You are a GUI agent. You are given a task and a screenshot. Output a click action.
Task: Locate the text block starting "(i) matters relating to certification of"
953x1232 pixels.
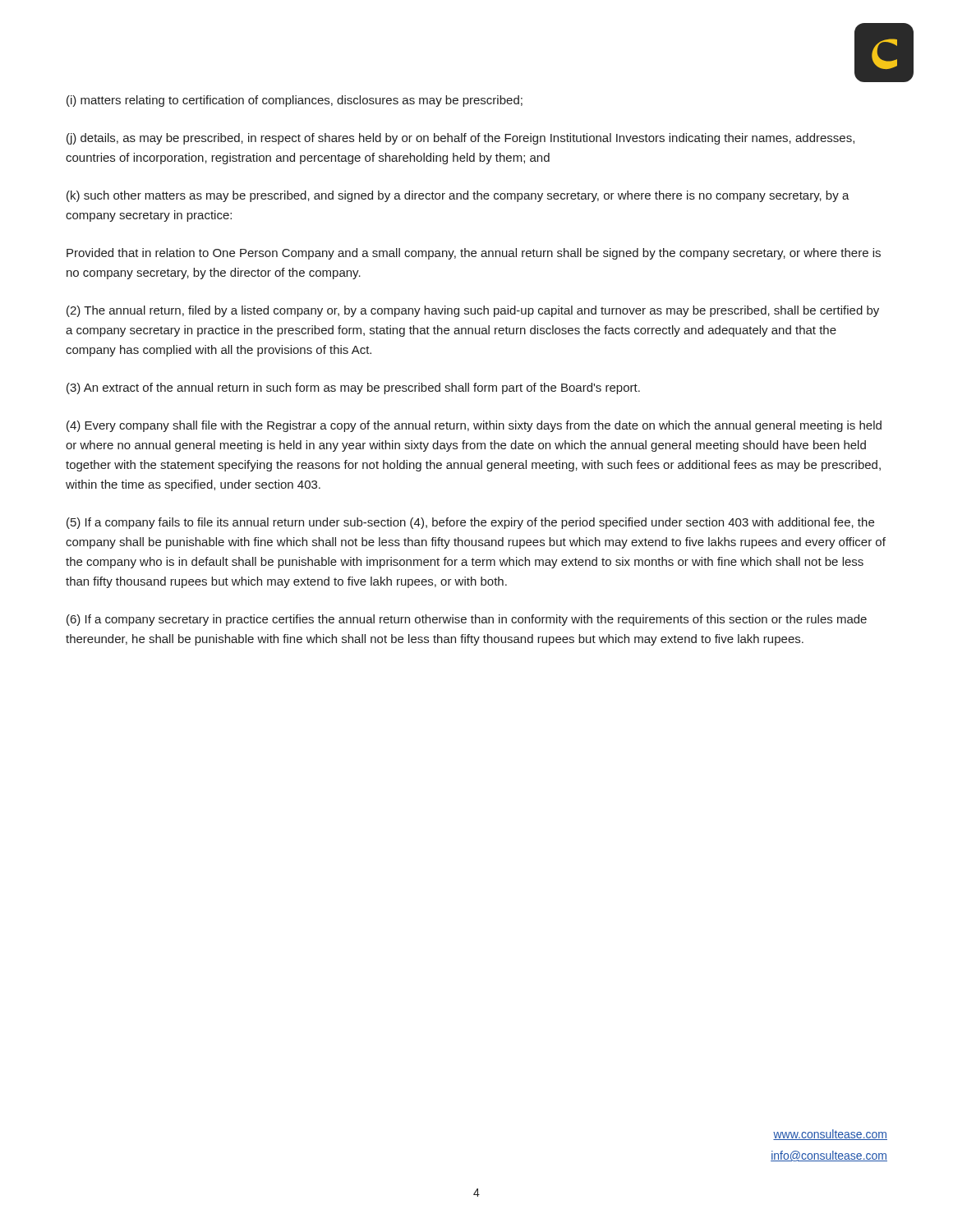click(294, 100)
